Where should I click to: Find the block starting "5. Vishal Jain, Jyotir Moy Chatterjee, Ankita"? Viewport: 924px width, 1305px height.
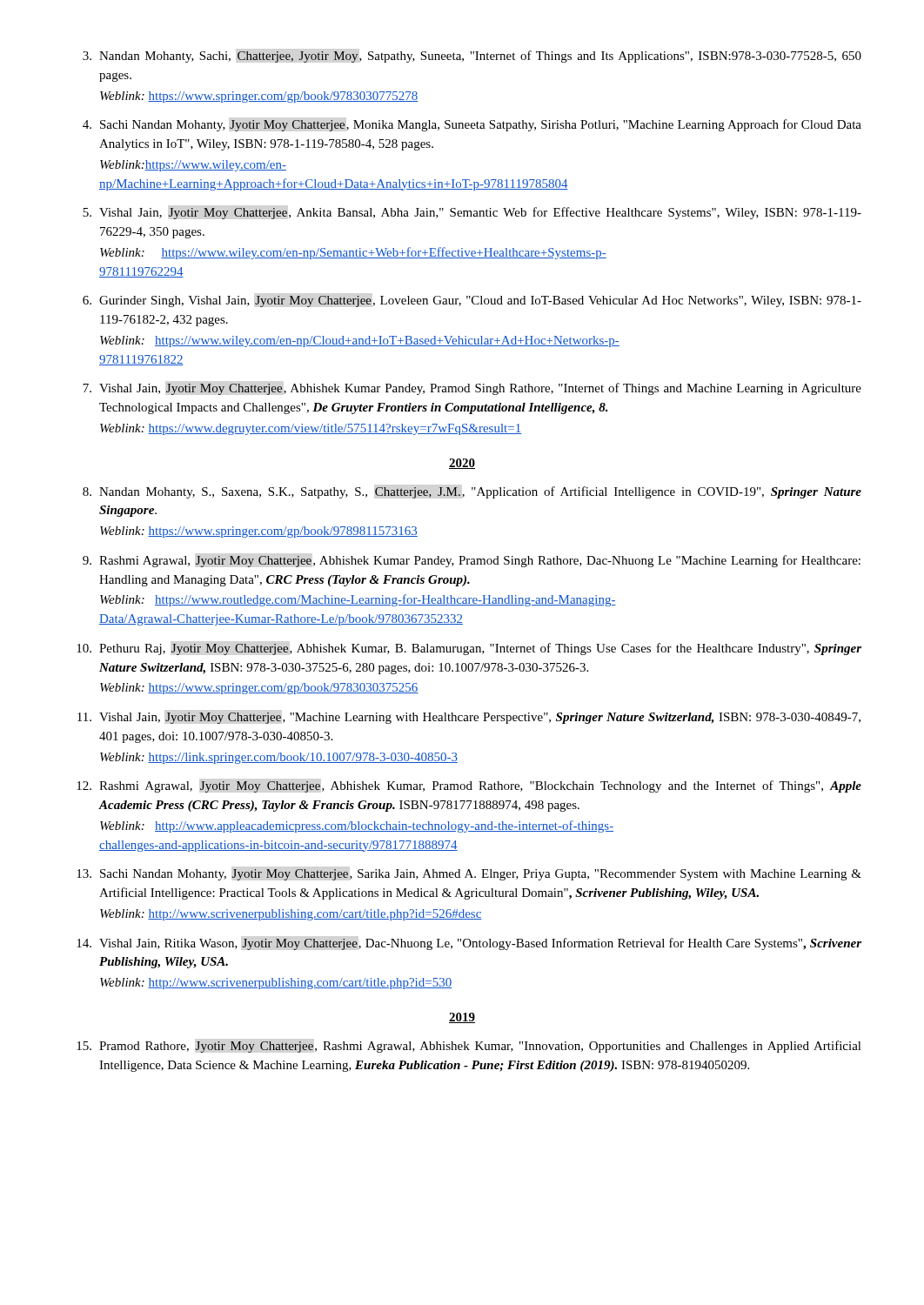click(x=462, y=243)
